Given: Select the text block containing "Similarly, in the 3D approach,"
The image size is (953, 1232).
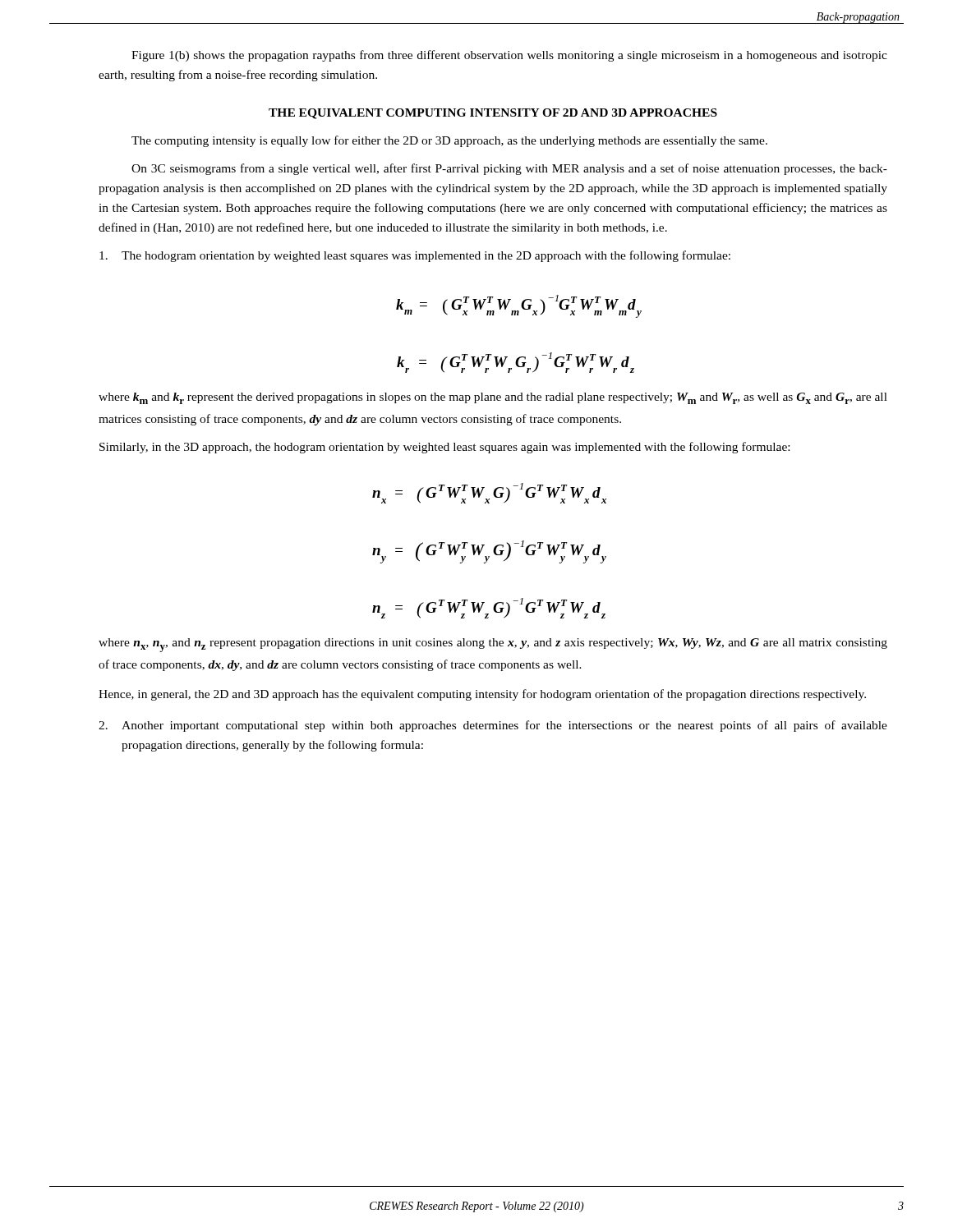Looking at the screenshot, I should (x=445, y=447).
